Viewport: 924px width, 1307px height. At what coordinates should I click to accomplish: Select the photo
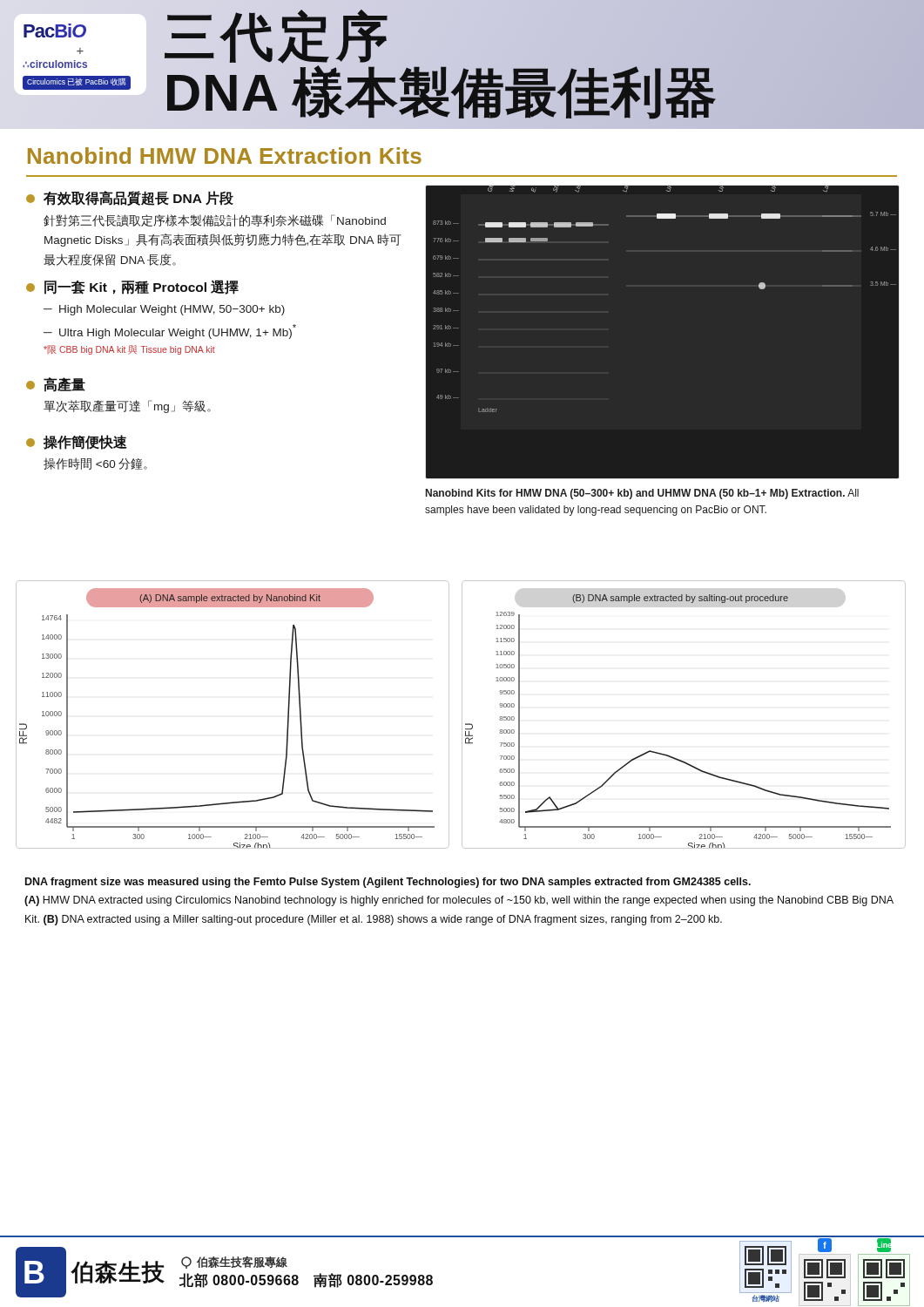pos(662,332)
